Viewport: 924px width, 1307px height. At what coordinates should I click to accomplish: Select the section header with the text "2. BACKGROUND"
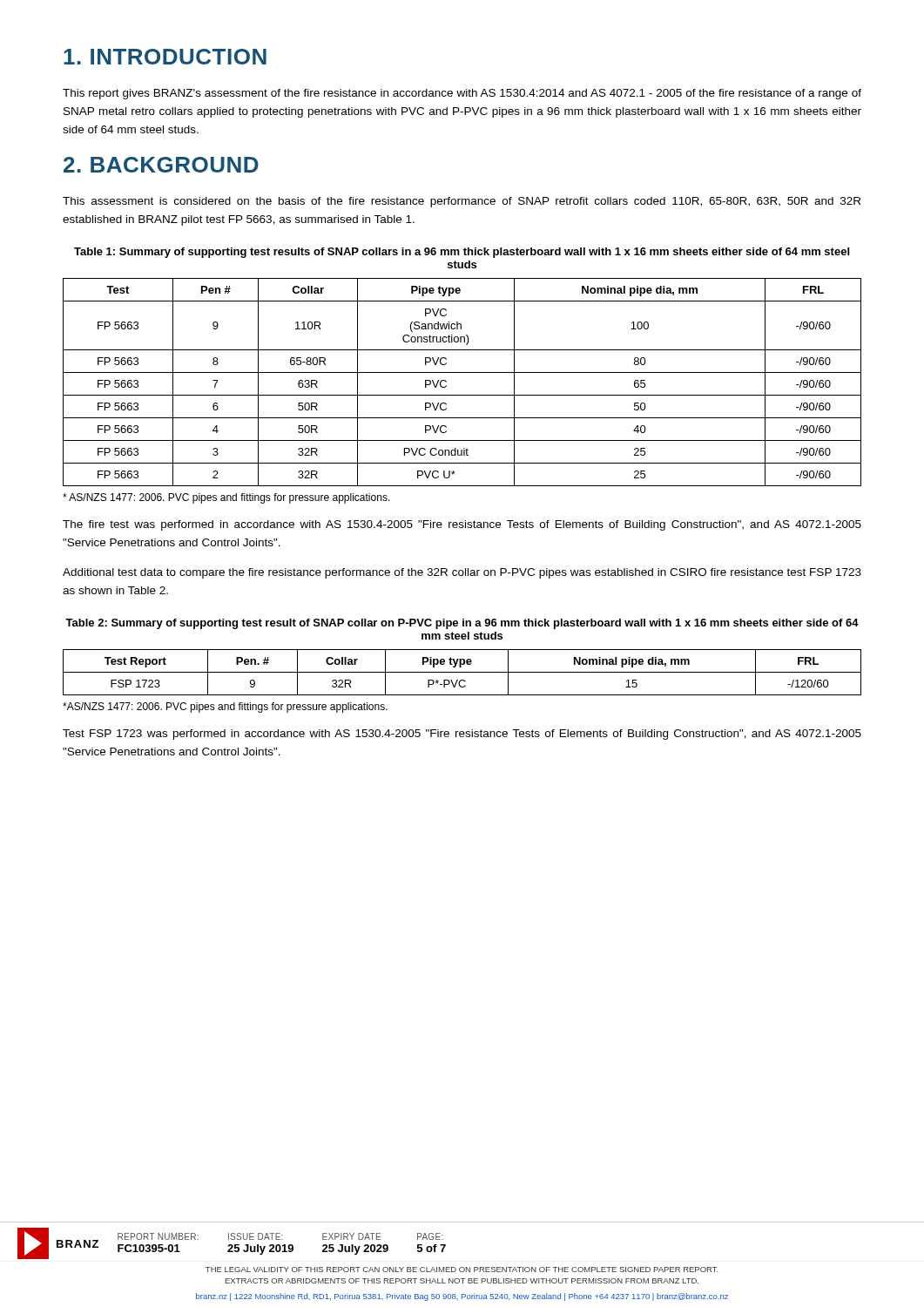(x=161, y=165)
